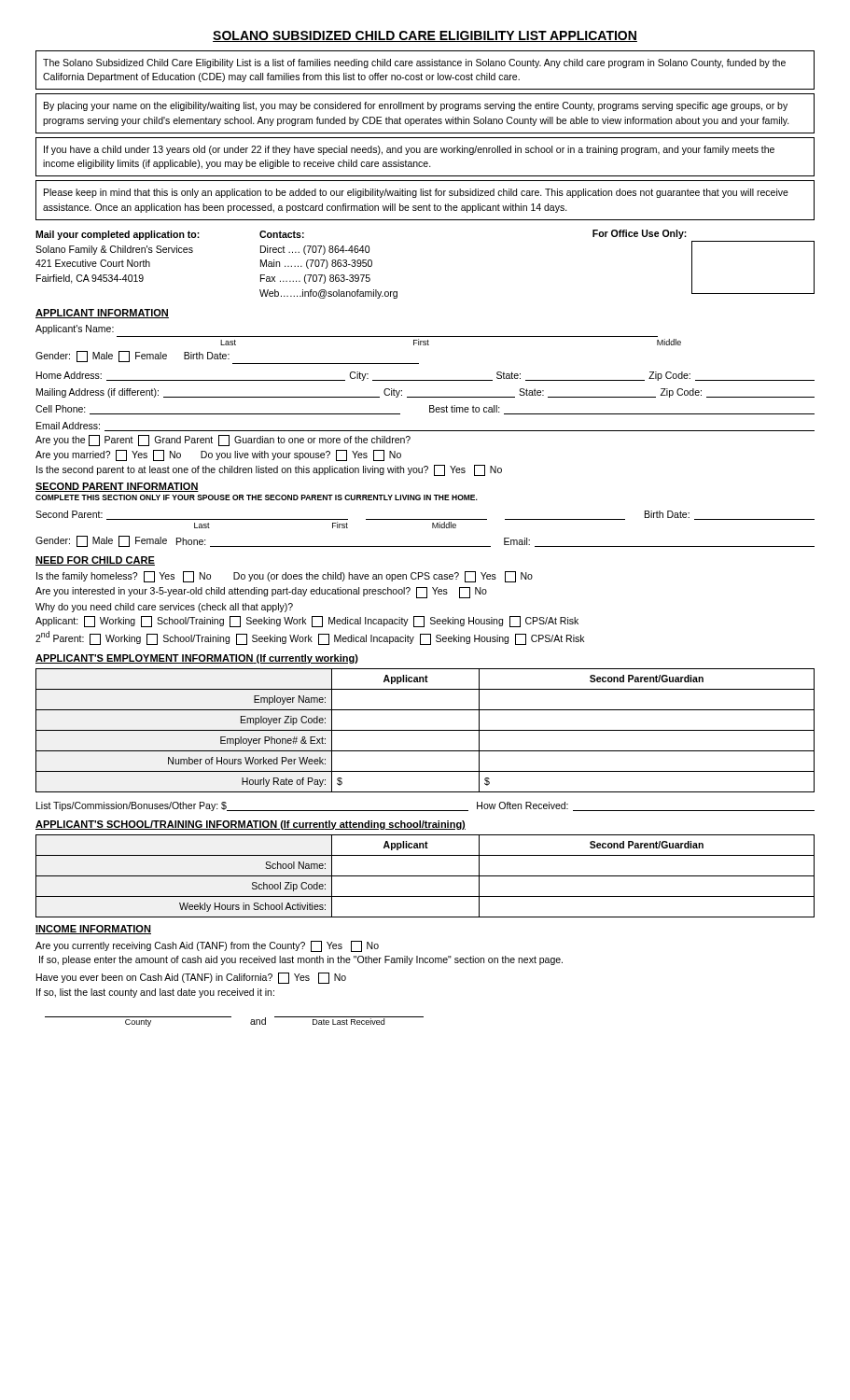
Task: Find "SECOND PARENT INFORMATION" on this page
Action: click(x=117, y=486)
